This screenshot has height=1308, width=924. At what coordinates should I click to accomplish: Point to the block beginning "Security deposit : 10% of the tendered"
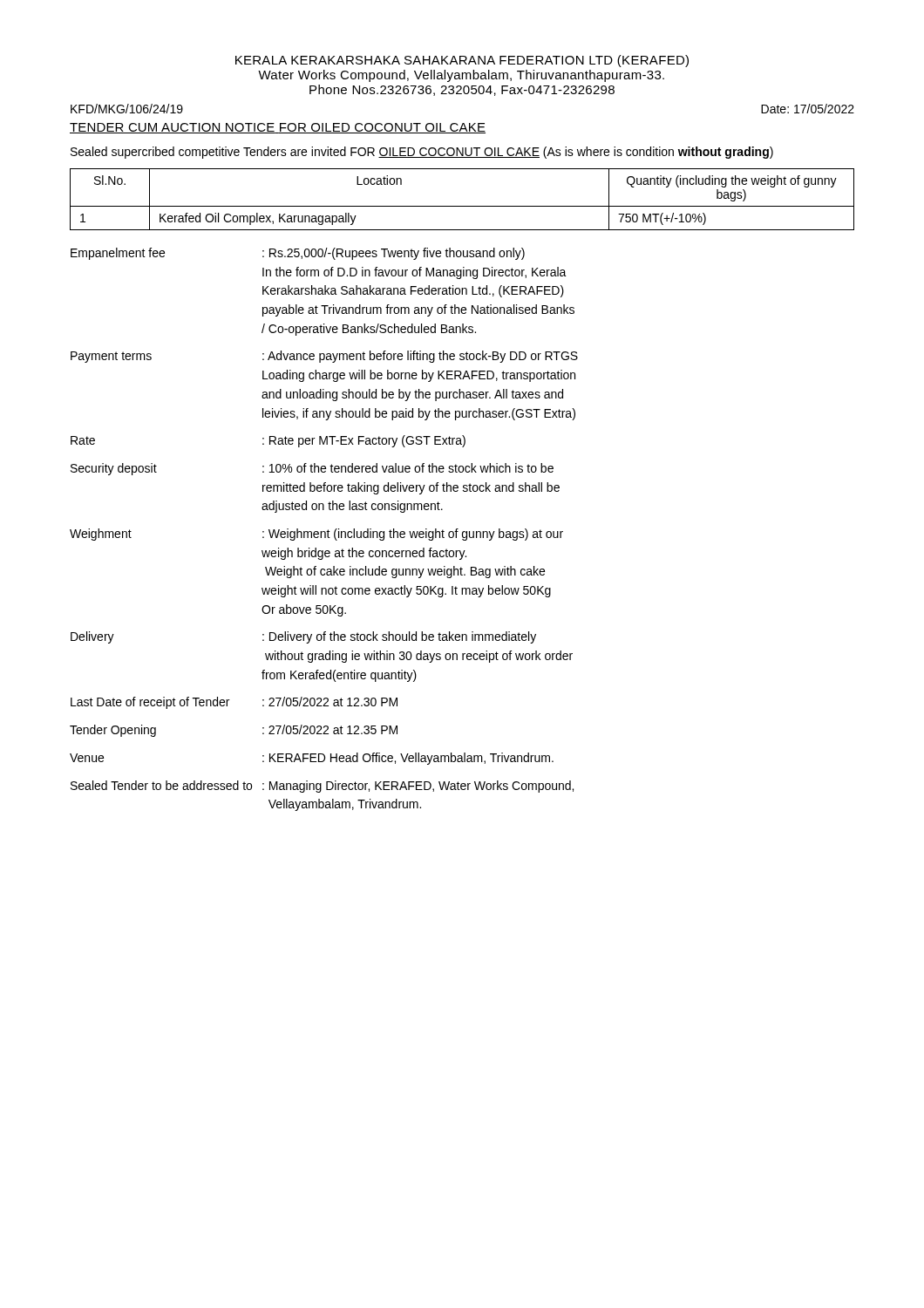coord(462,488)
